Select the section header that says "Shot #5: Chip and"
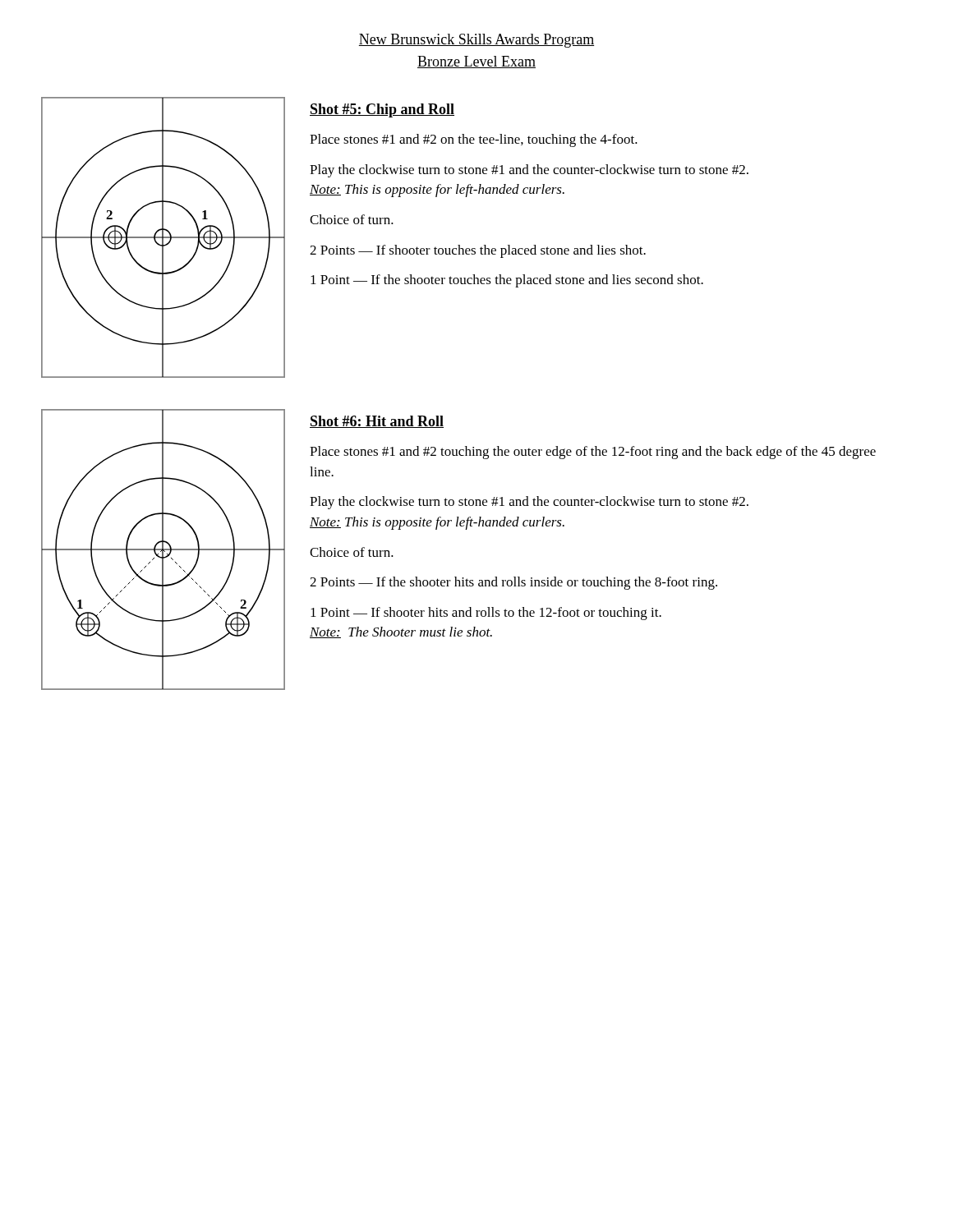 [x=382, y=109]
